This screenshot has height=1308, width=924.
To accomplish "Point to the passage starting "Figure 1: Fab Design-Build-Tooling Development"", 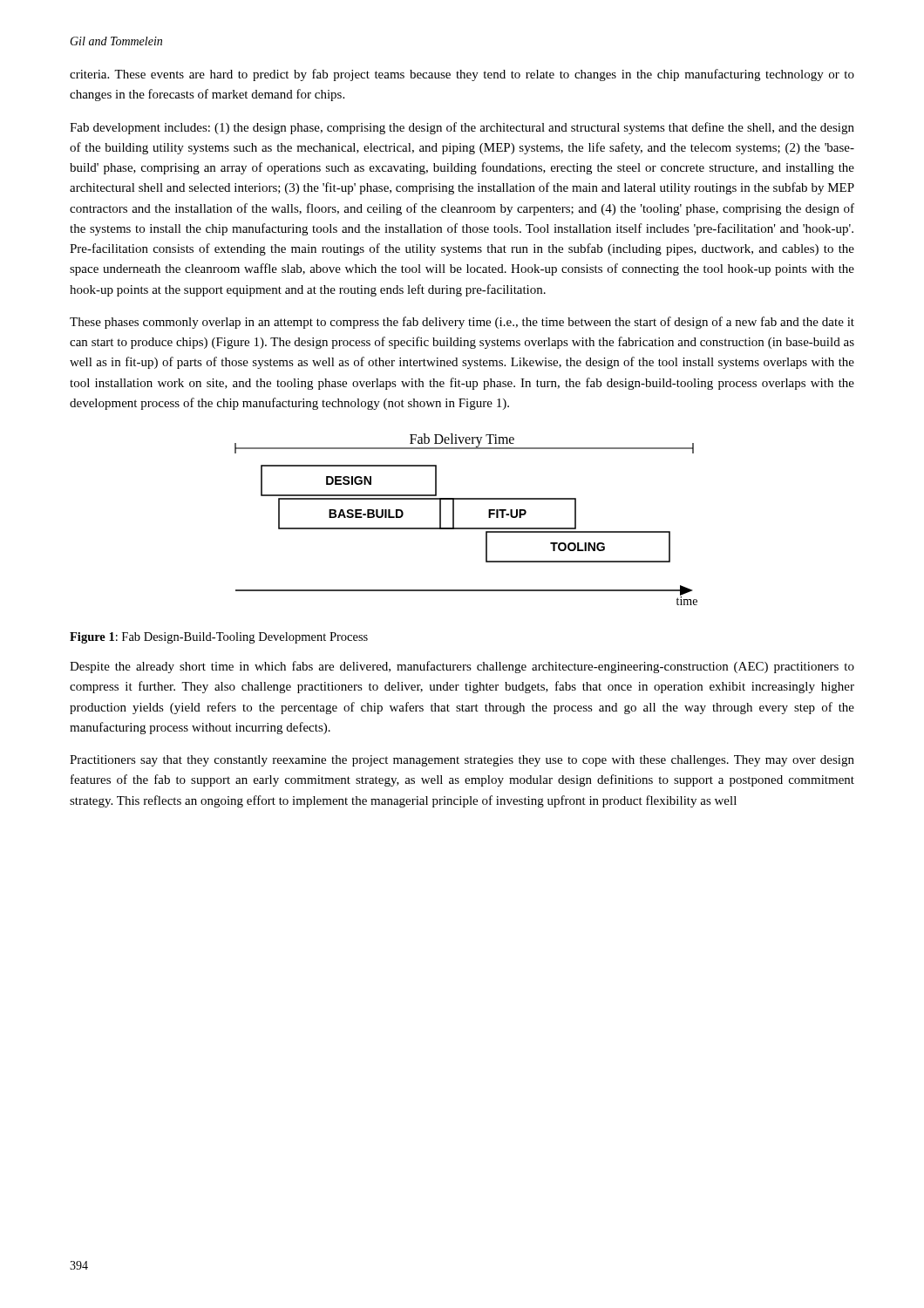I will pyautogui.click(x=219, y=637).
